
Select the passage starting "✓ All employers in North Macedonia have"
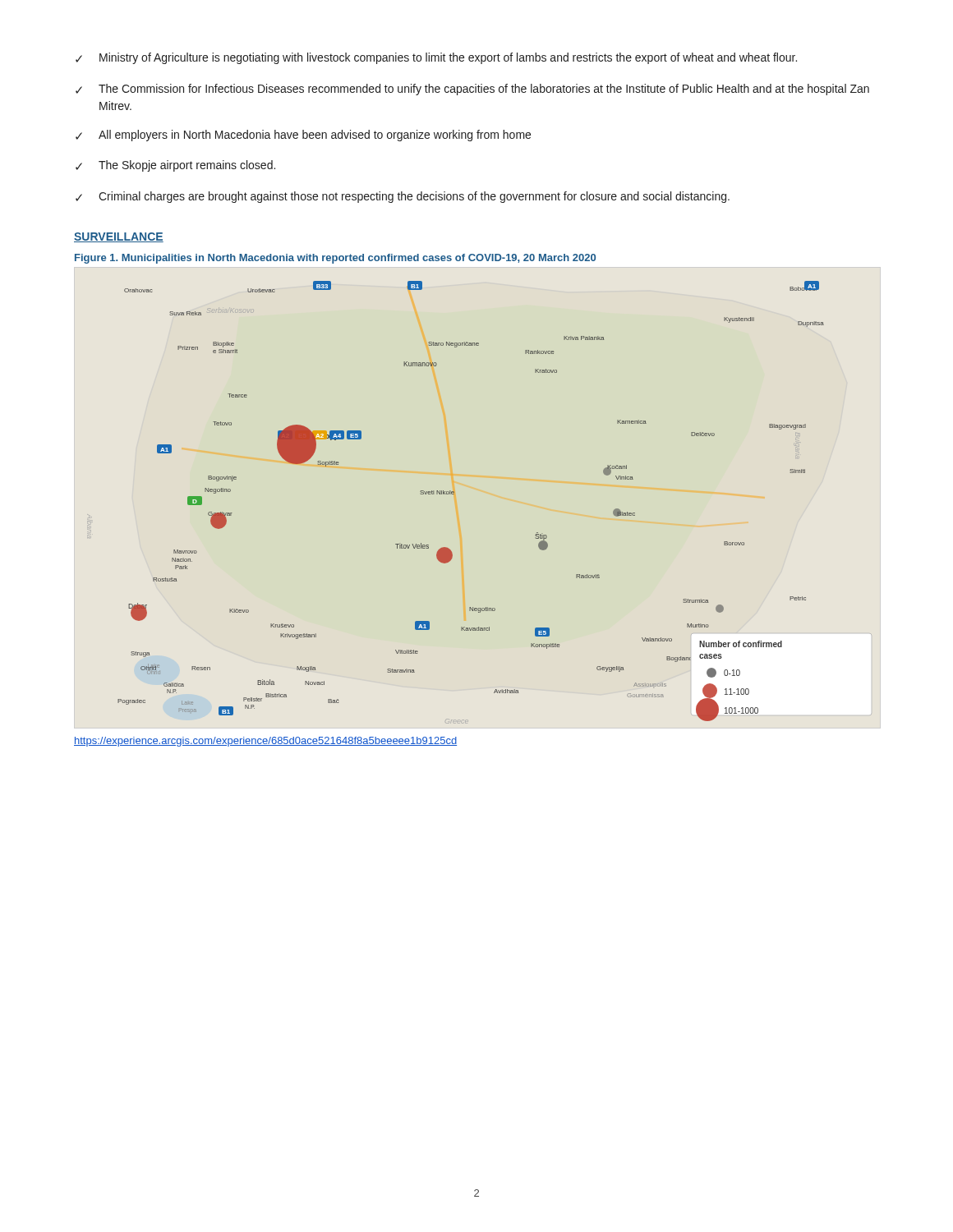pos(476,136)
